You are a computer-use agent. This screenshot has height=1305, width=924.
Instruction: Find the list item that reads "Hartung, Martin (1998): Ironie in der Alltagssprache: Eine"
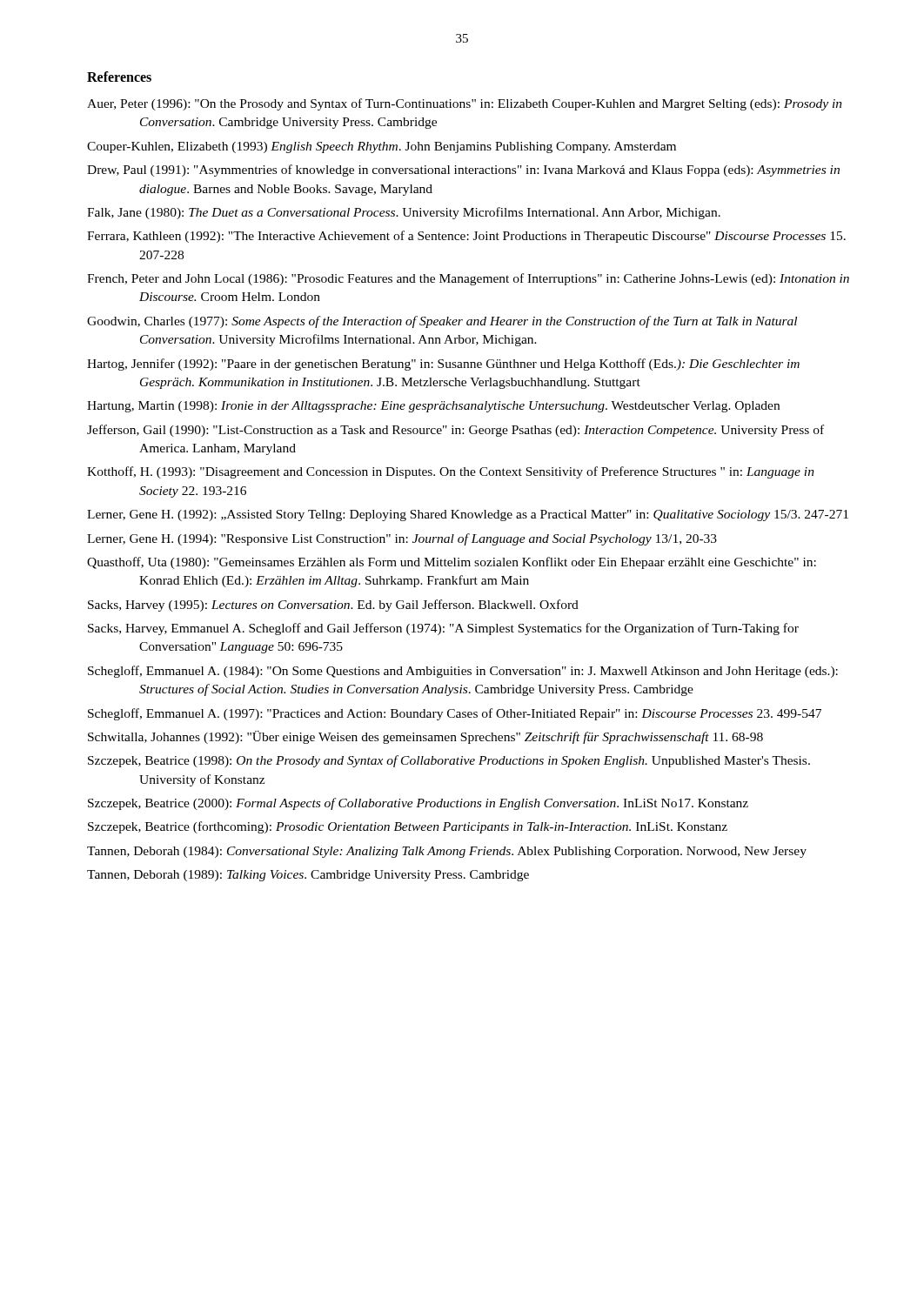click(x=434, y=405)
